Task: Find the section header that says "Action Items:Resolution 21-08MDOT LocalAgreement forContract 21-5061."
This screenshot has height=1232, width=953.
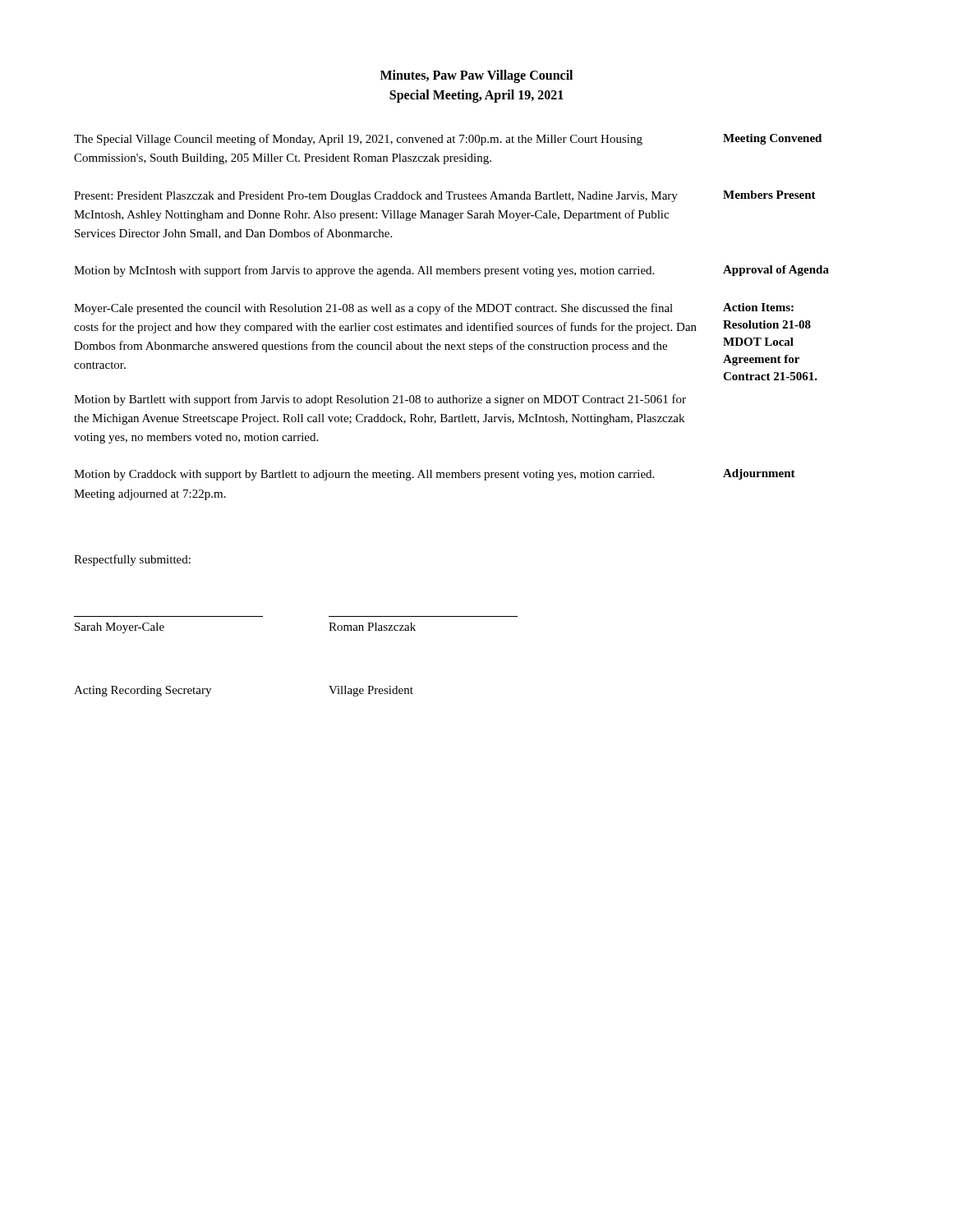Action: click(770, 341)
